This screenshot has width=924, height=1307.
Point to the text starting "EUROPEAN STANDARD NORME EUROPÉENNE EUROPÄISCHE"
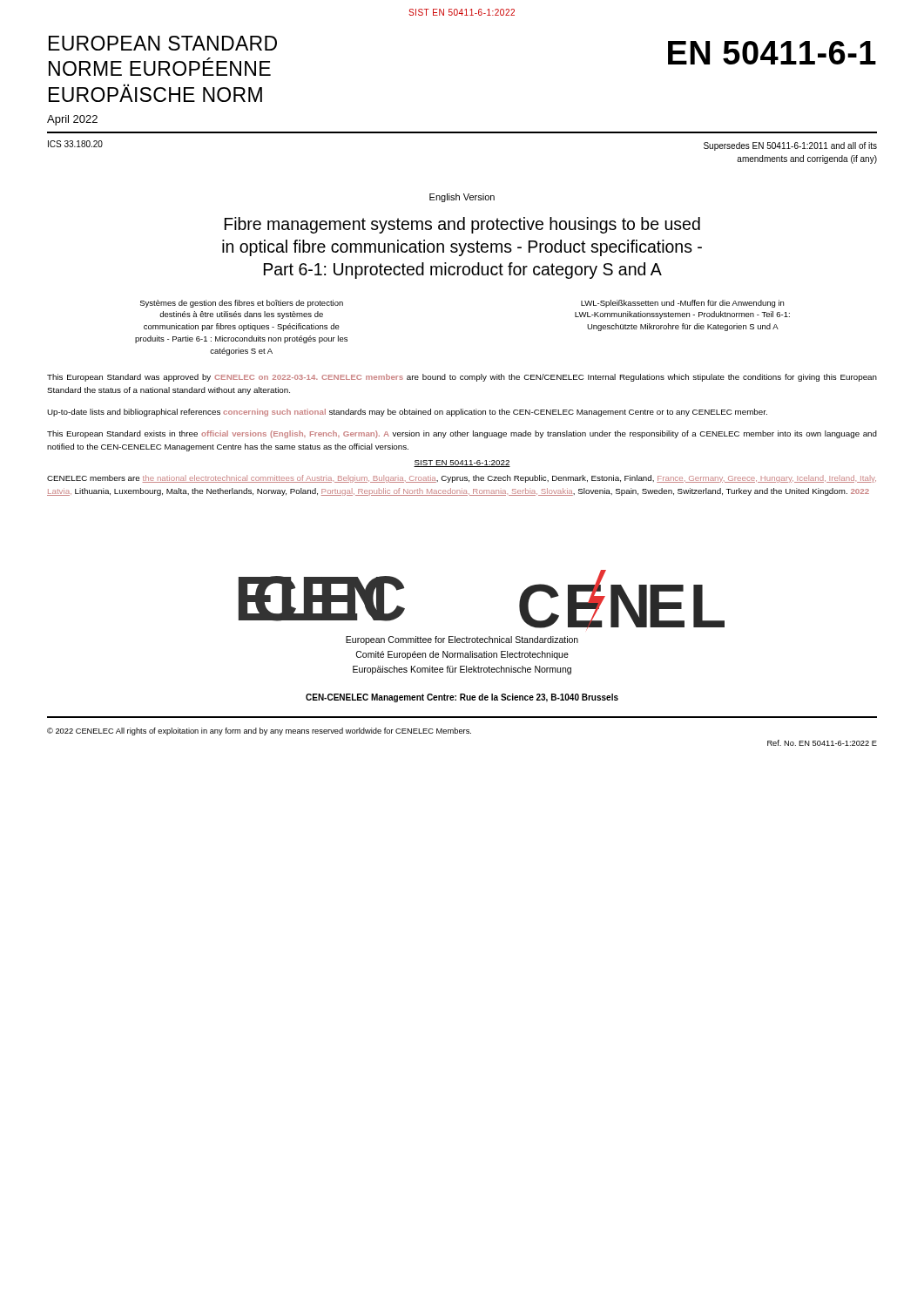pyautogui.click(x=171, y=50)
